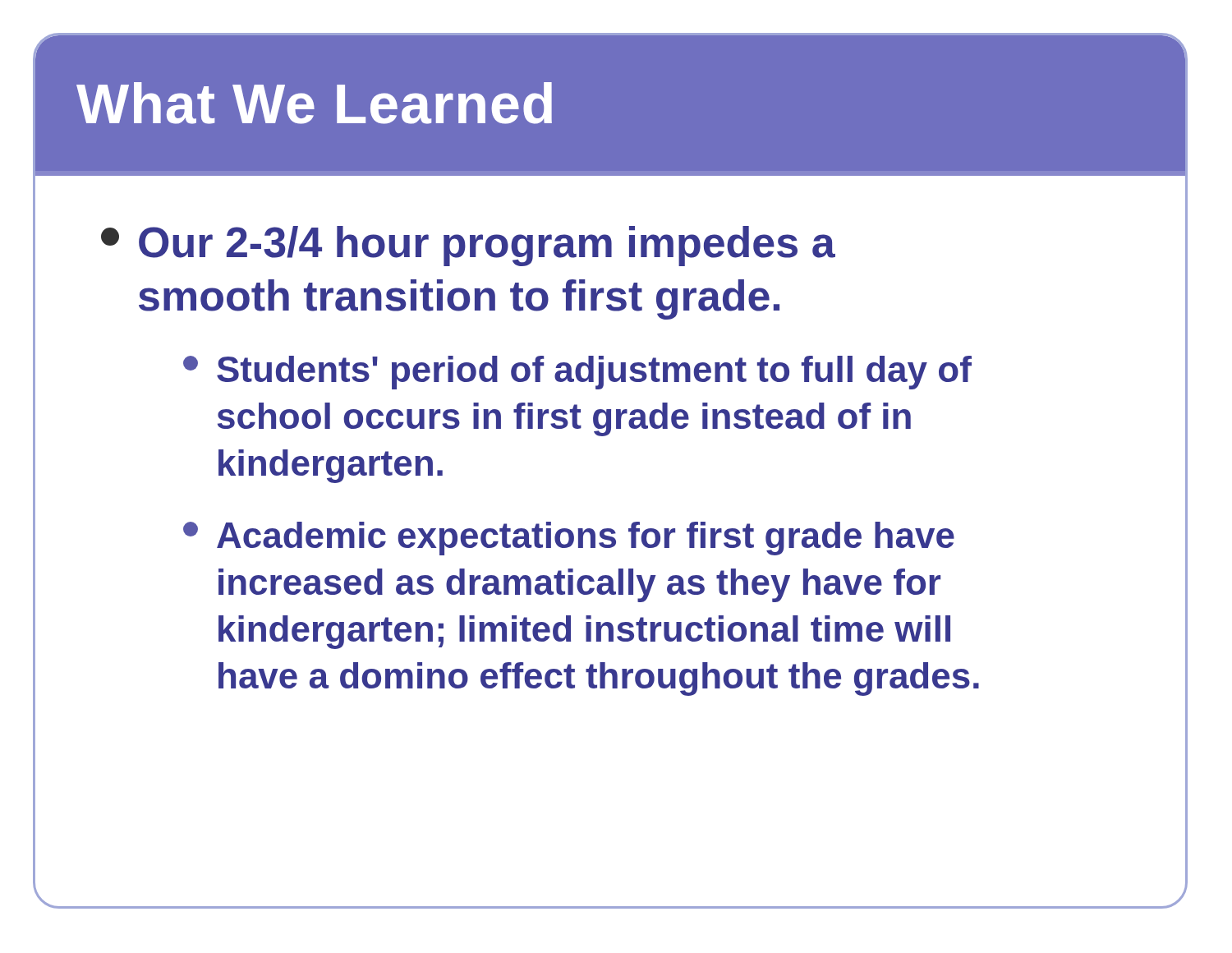1232x953 pixels.
Task: Find the text starting "Our 2-3/4 hour program impedes asmooth transition to"
Action: coord(468,269)
